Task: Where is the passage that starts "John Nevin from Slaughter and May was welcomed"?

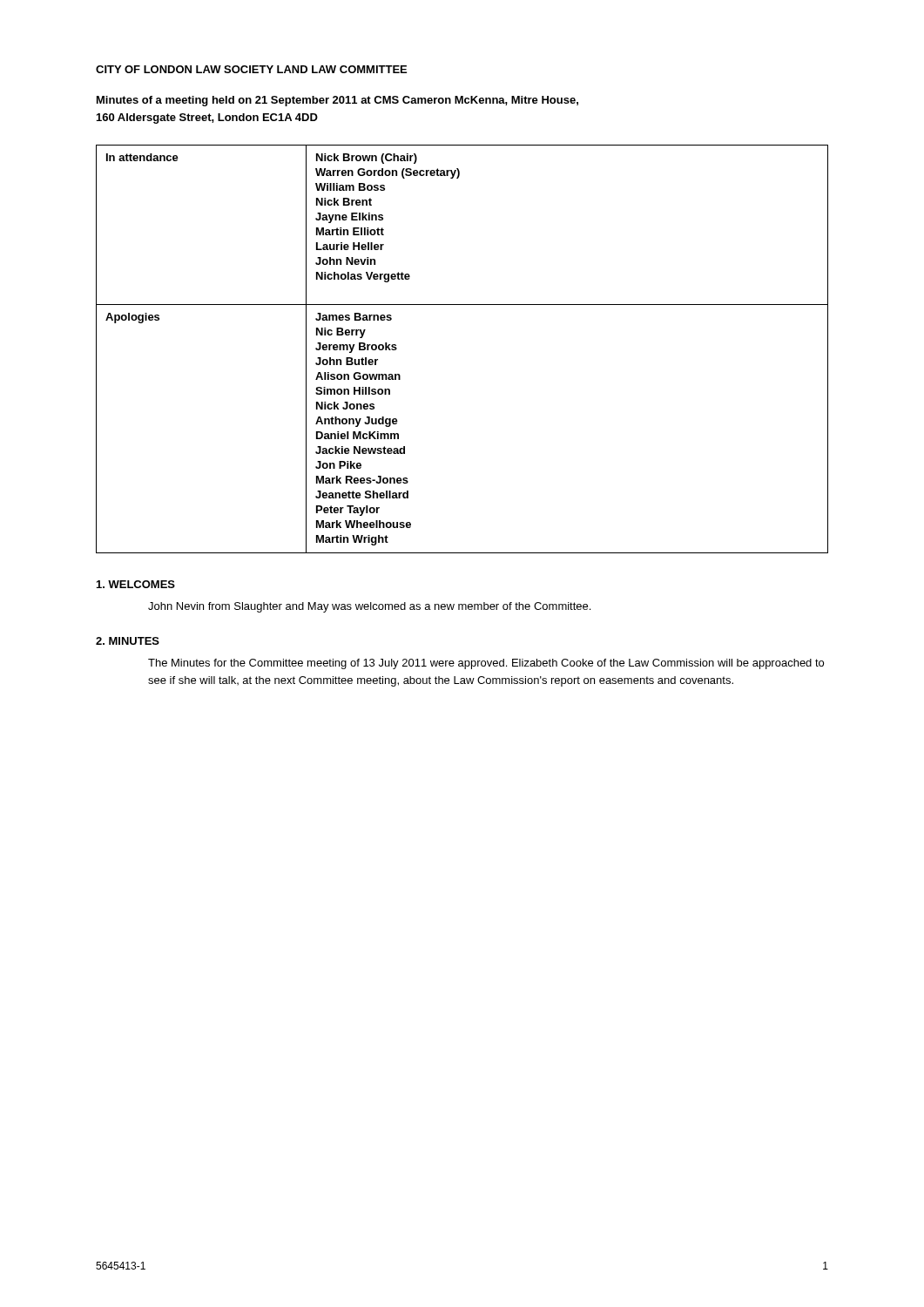Action: [370, 606]
